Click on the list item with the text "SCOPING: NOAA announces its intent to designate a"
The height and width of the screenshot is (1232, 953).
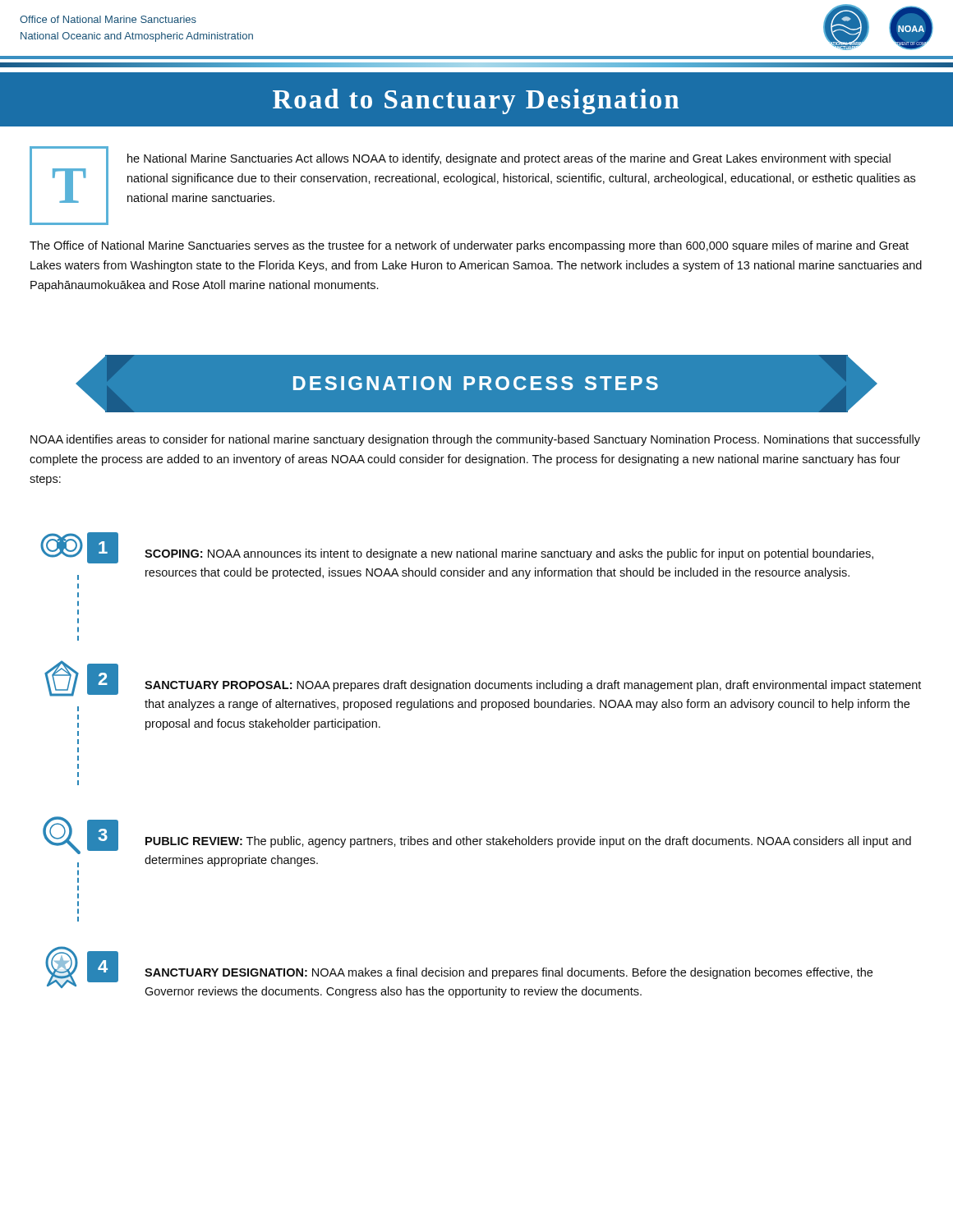(534, 564)
